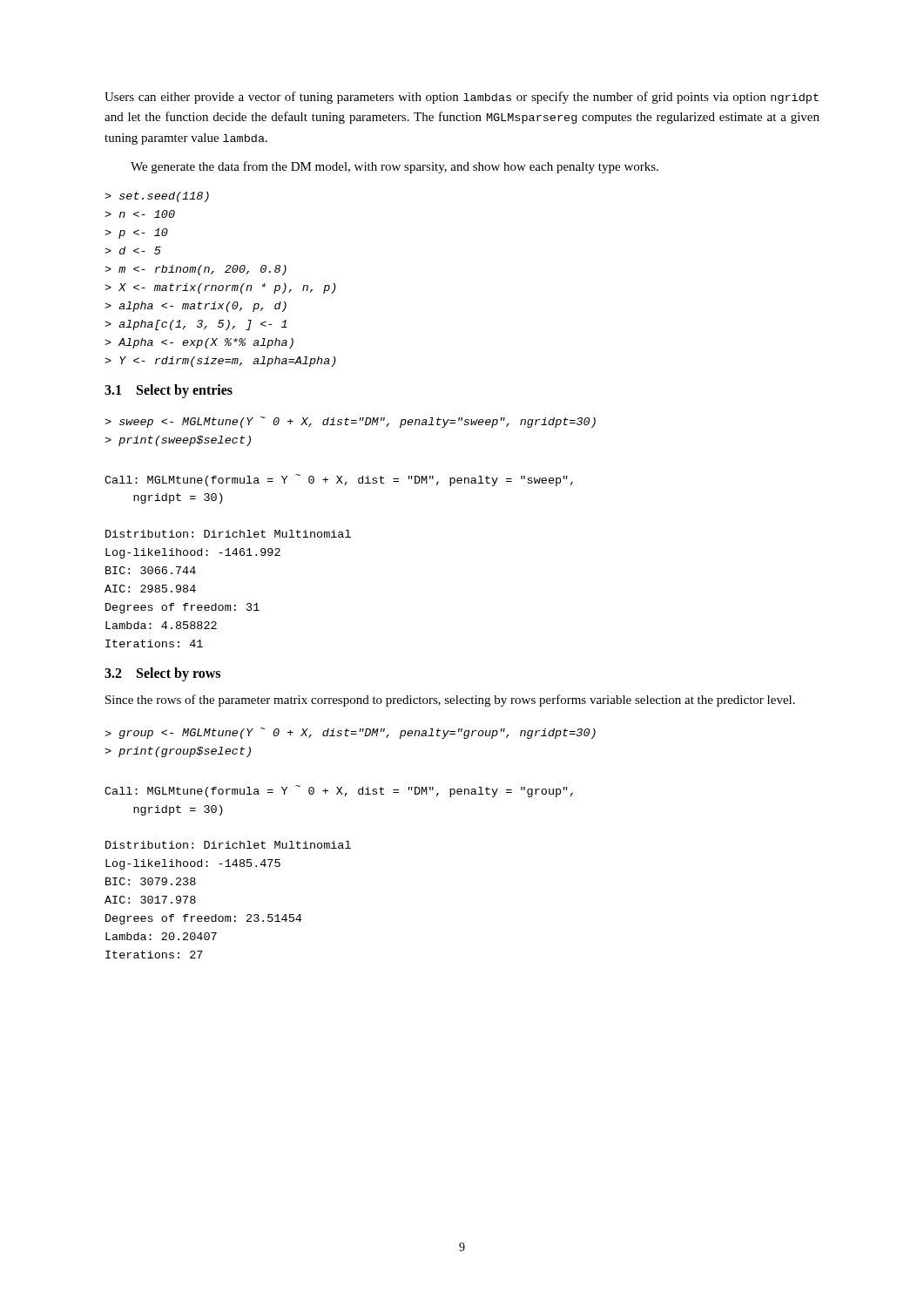Where is the passage that starts "> sweep print(sweep$select) Call: MGLMtune(formula = Y"?

coord(351,531)
